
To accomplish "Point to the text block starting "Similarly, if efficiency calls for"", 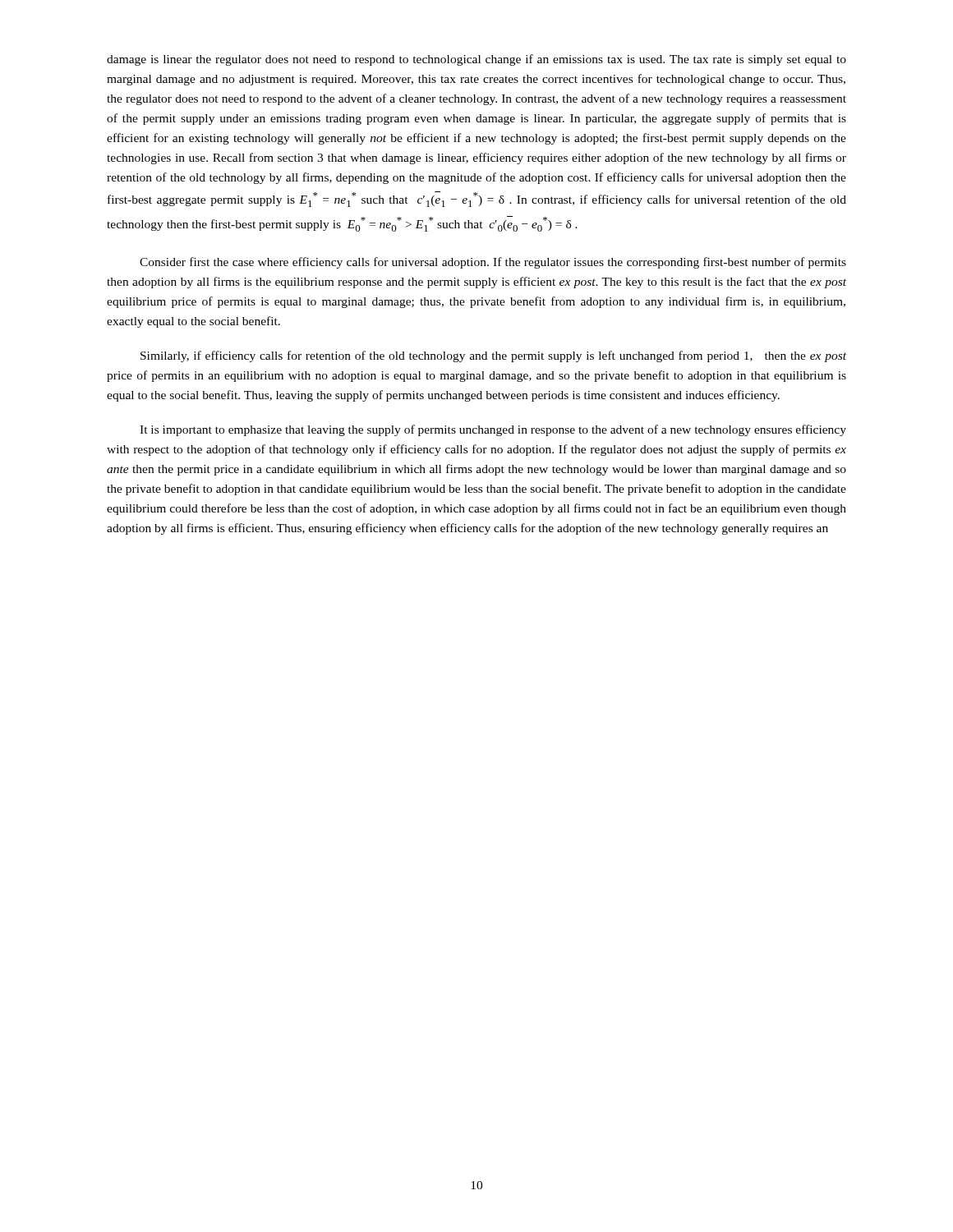I will pyautogui.click(x=476, y=375).
